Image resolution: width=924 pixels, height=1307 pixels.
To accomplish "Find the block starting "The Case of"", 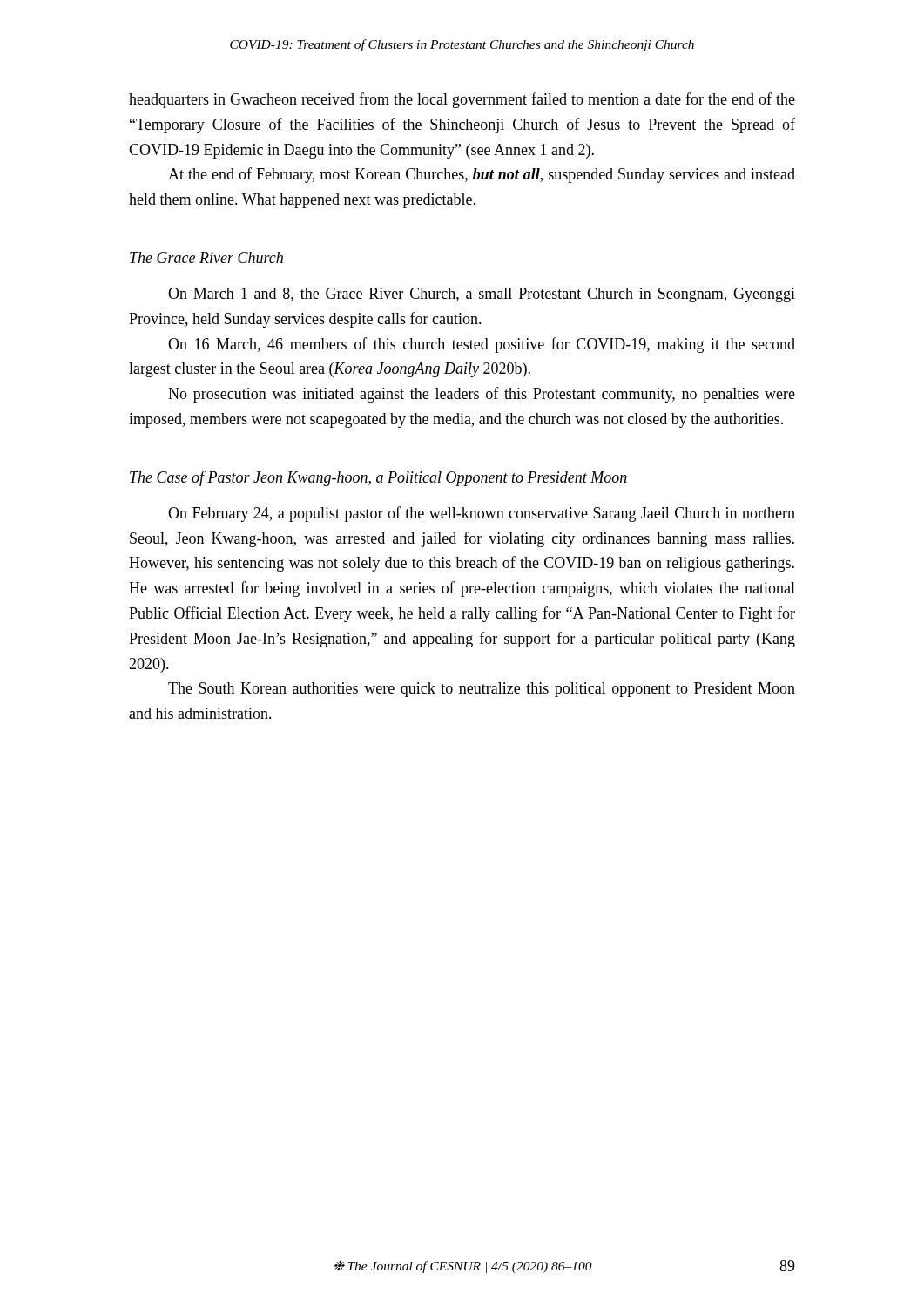I will pyautogui.click(x=378, y=477).
